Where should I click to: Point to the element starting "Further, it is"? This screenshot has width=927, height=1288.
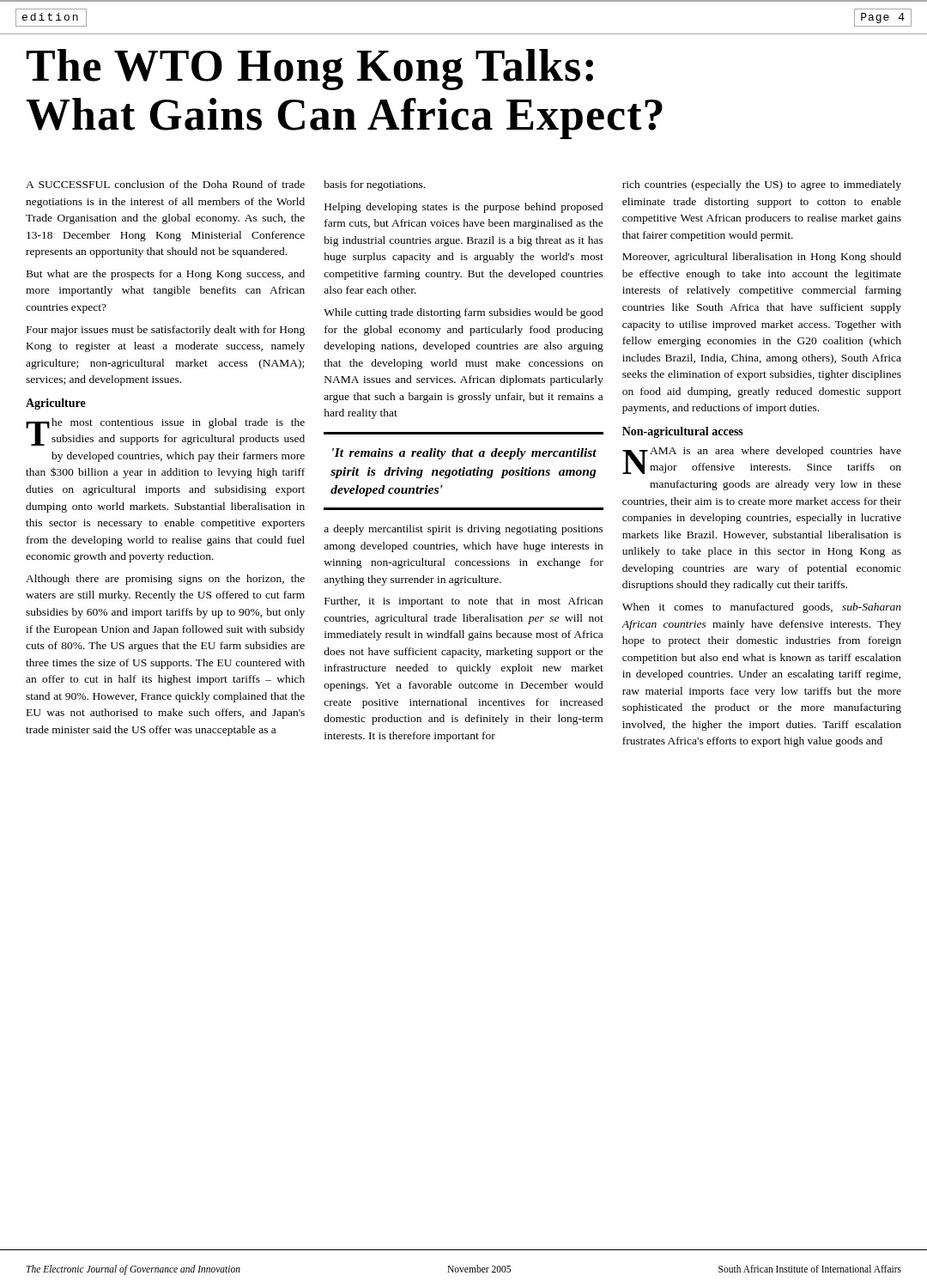click(x=464, y=668)
